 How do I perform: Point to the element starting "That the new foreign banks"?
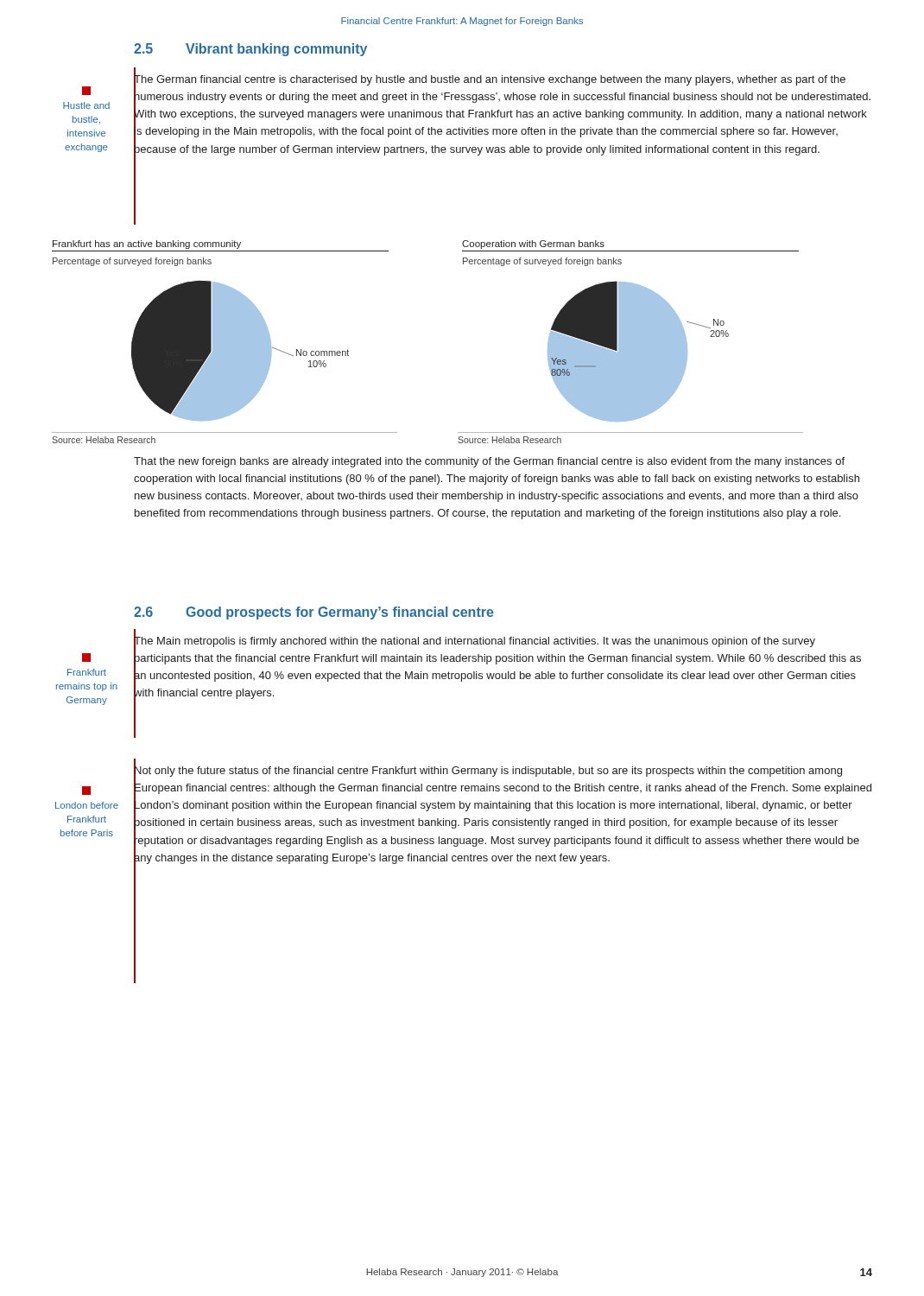497,487
